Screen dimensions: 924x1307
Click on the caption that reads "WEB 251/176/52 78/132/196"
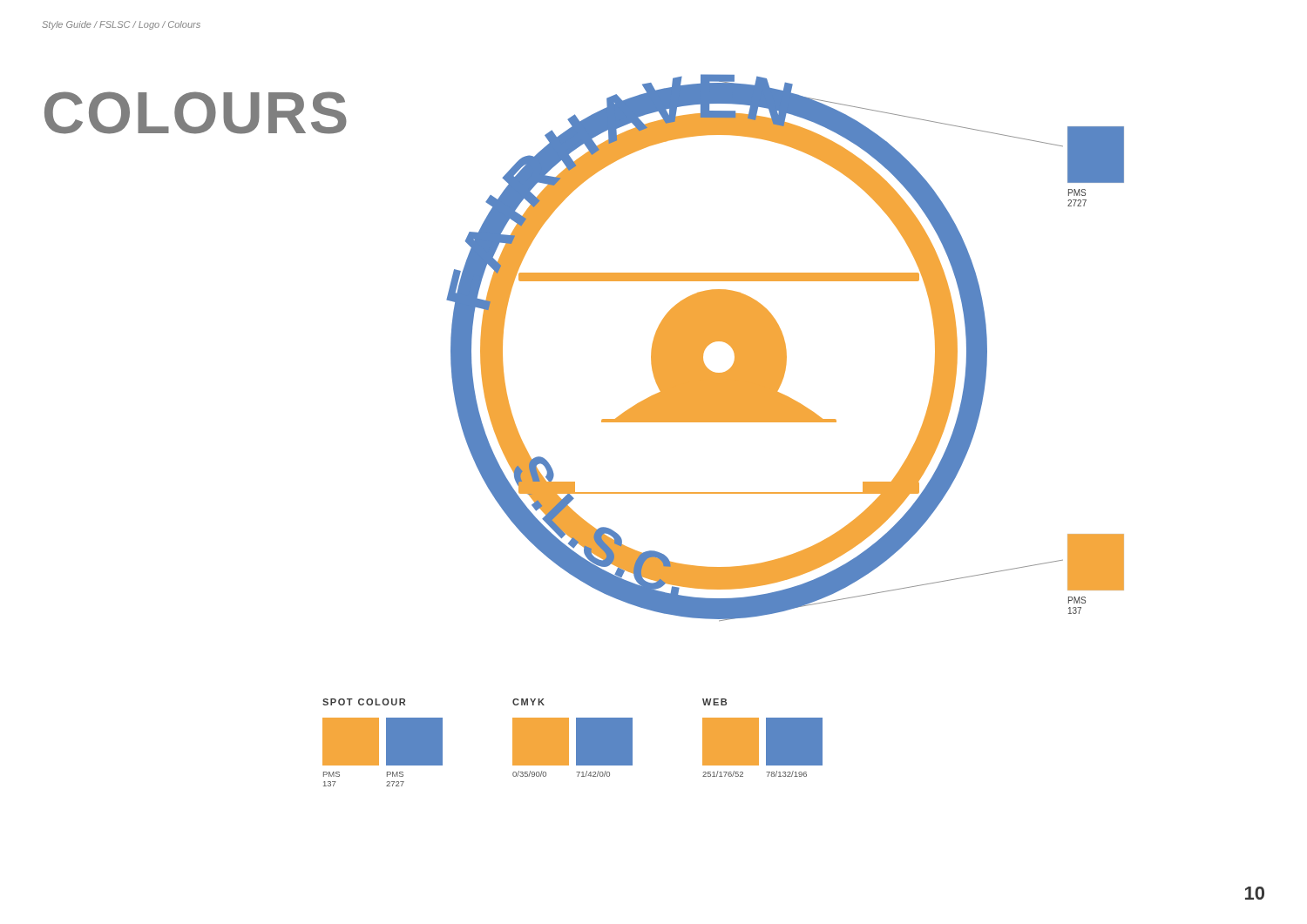coord(762,738)
